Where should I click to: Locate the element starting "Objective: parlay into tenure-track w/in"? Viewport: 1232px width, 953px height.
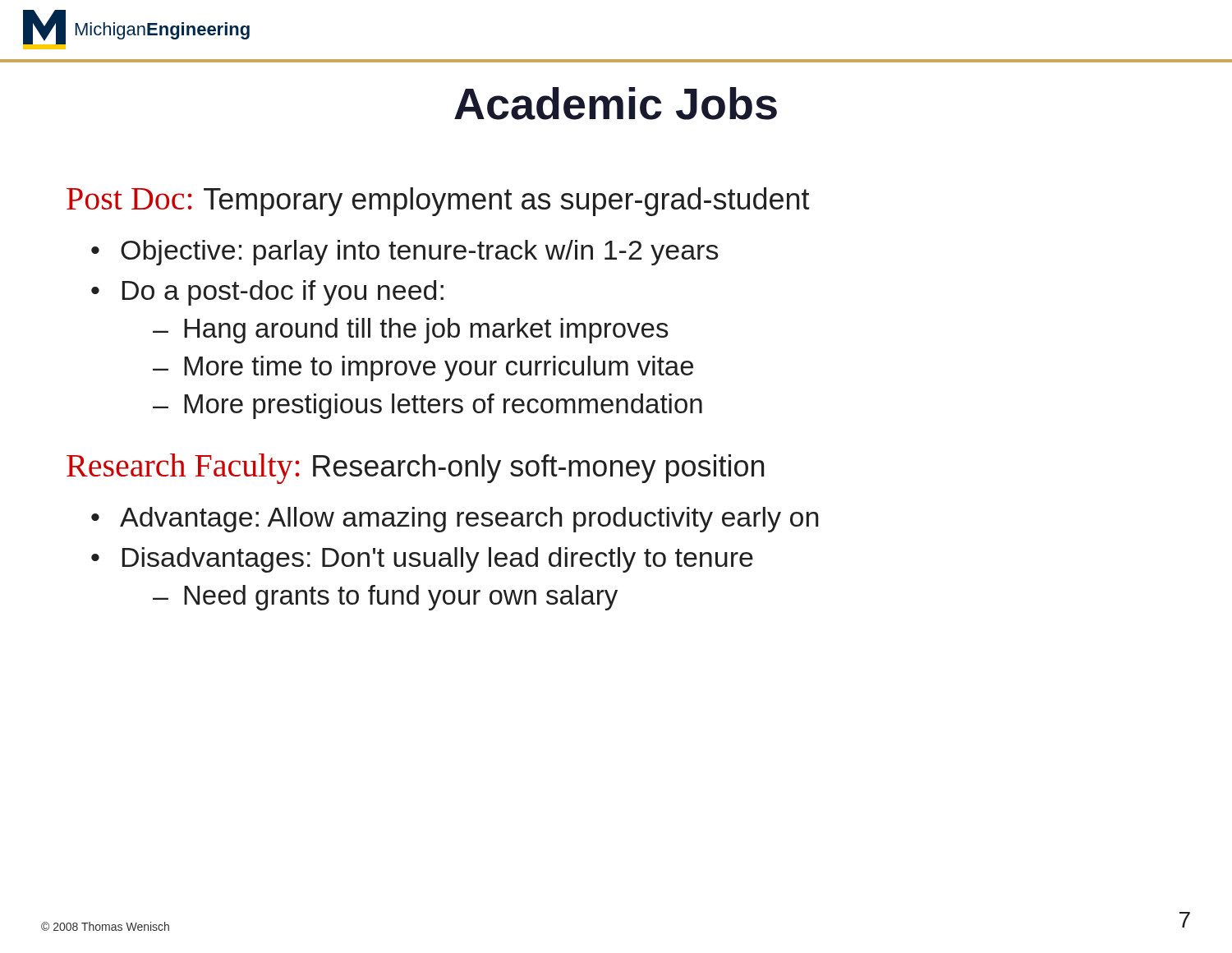pos(419,250)
